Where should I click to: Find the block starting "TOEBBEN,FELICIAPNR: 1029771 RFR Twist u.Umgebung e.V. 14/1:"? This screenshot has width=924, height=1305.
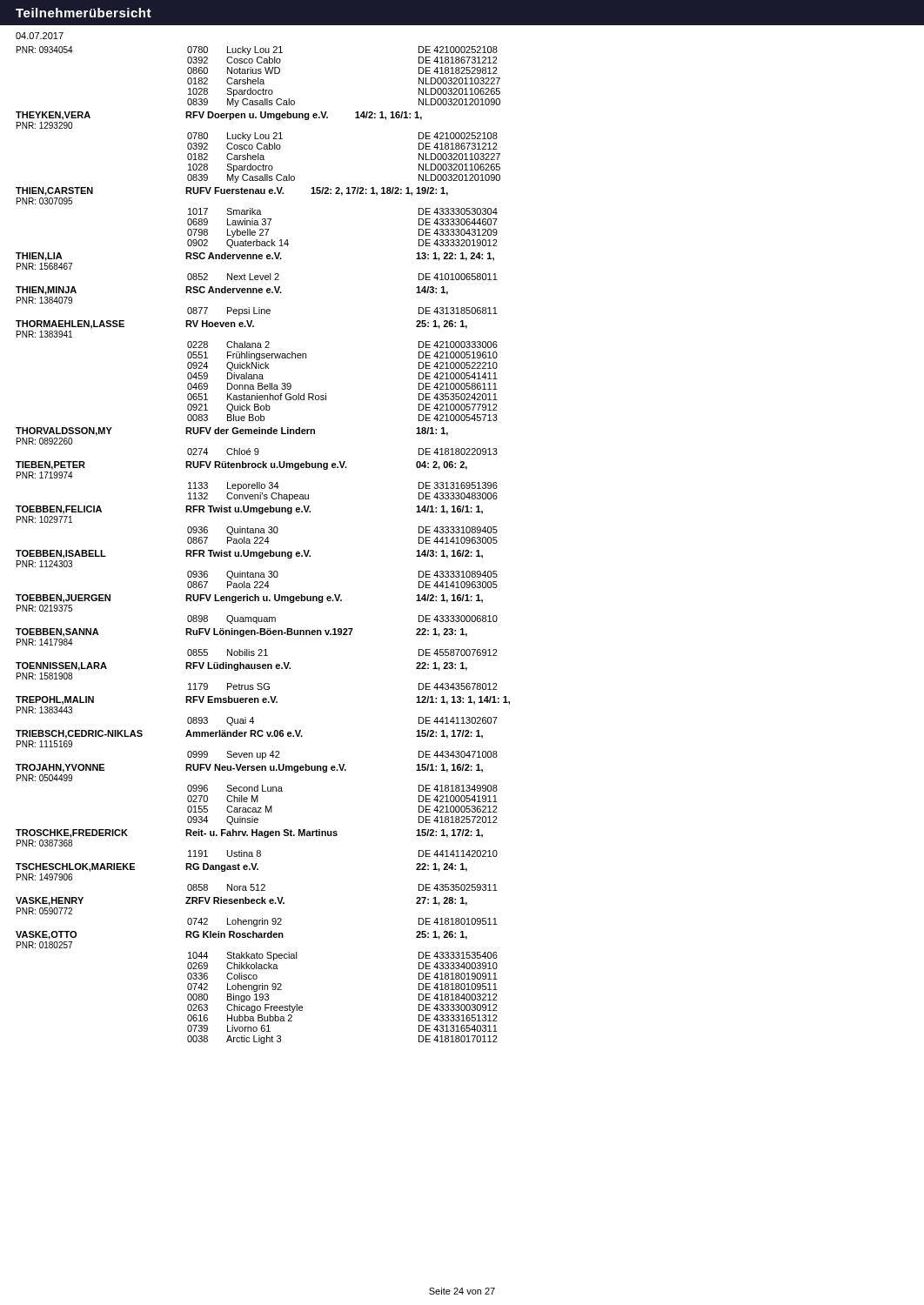tap(462, 525)
